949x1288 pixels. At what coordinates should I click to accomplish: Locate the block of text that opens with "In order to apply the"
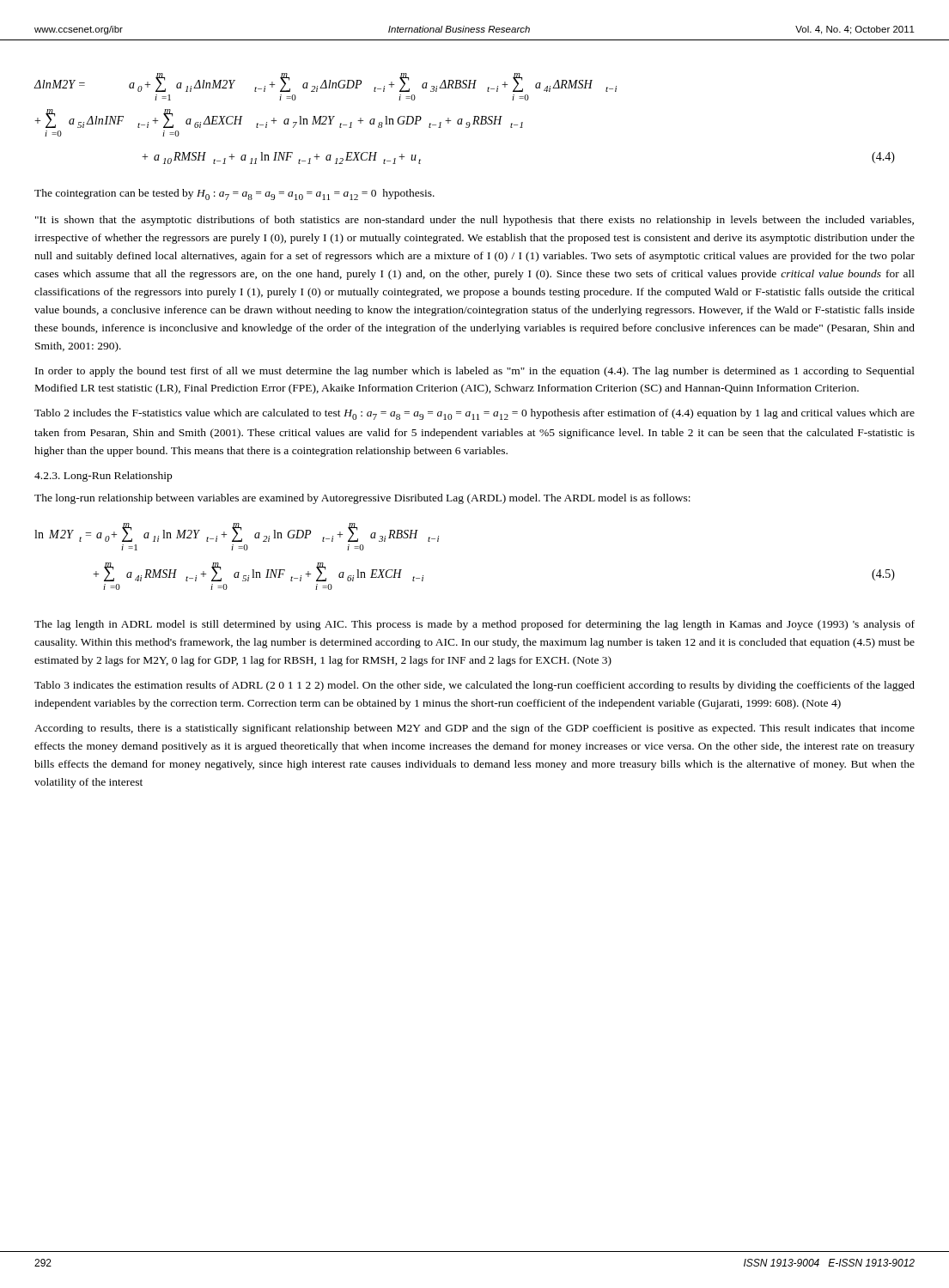(474, 379)
